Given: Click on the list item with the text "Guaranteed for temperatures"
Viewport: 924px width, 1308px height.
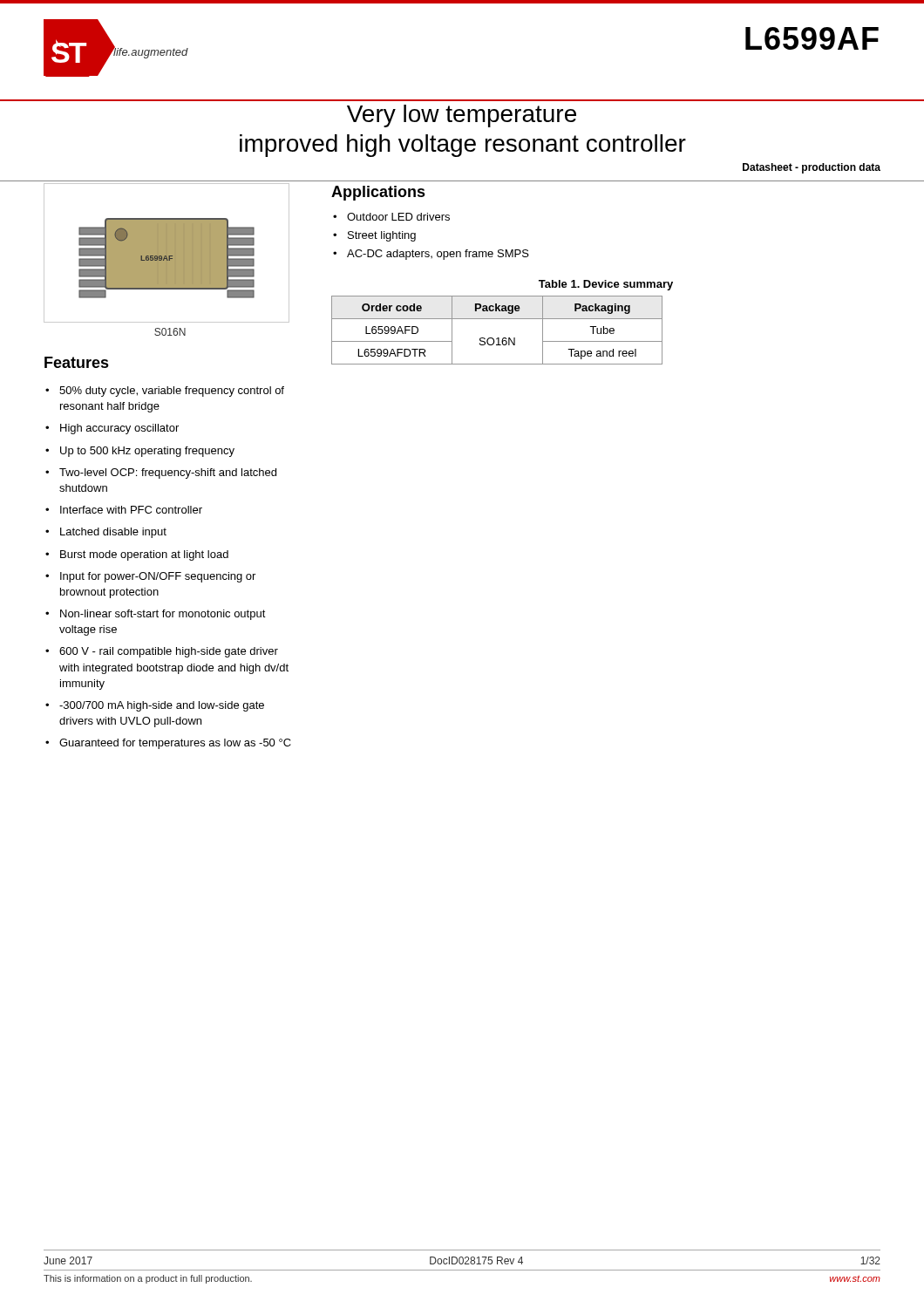Looking at the screenshot, I should [x=175, y=743].
